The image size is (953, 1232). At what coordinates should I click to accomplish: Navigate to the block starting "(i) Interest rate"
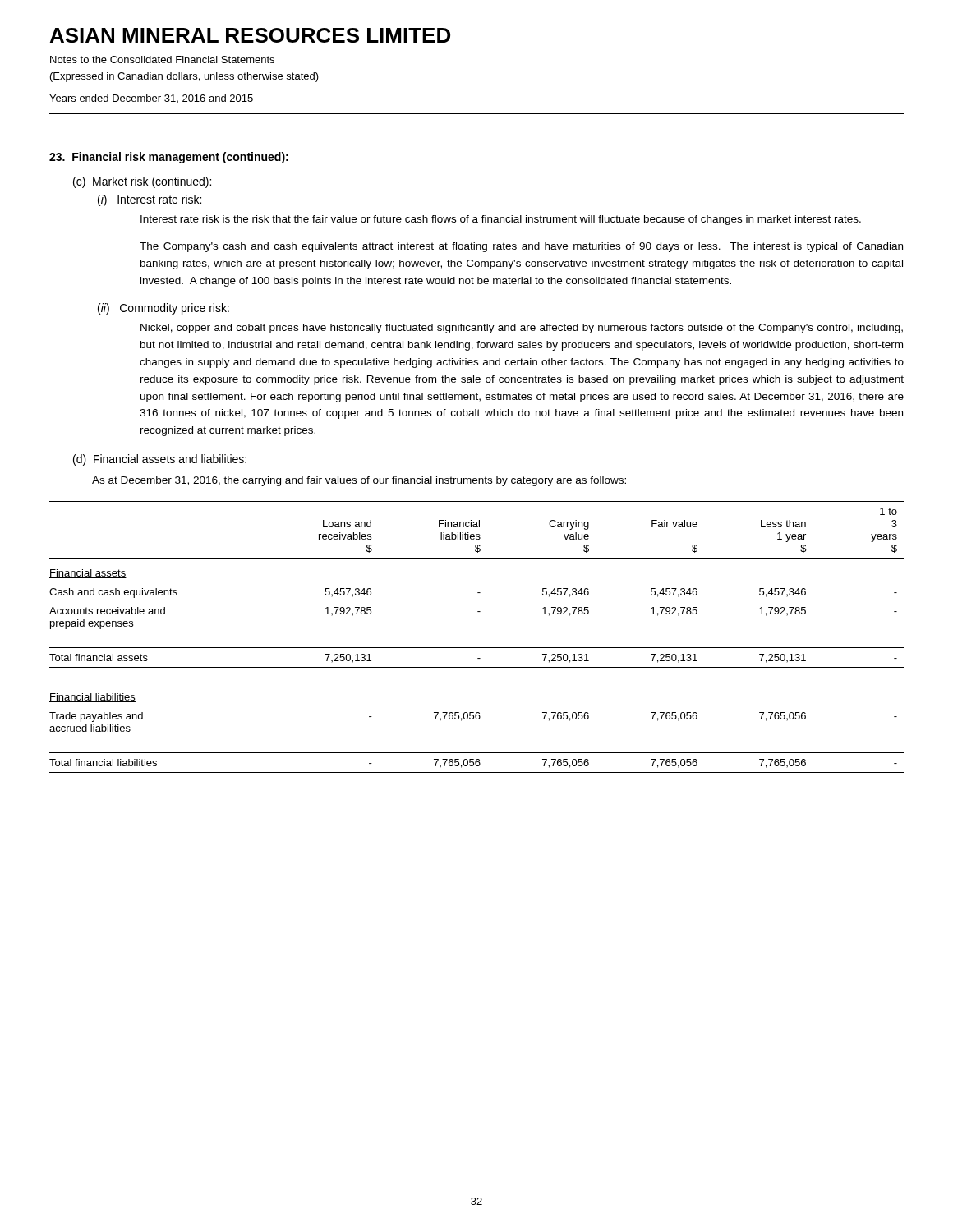coord(150,200)
